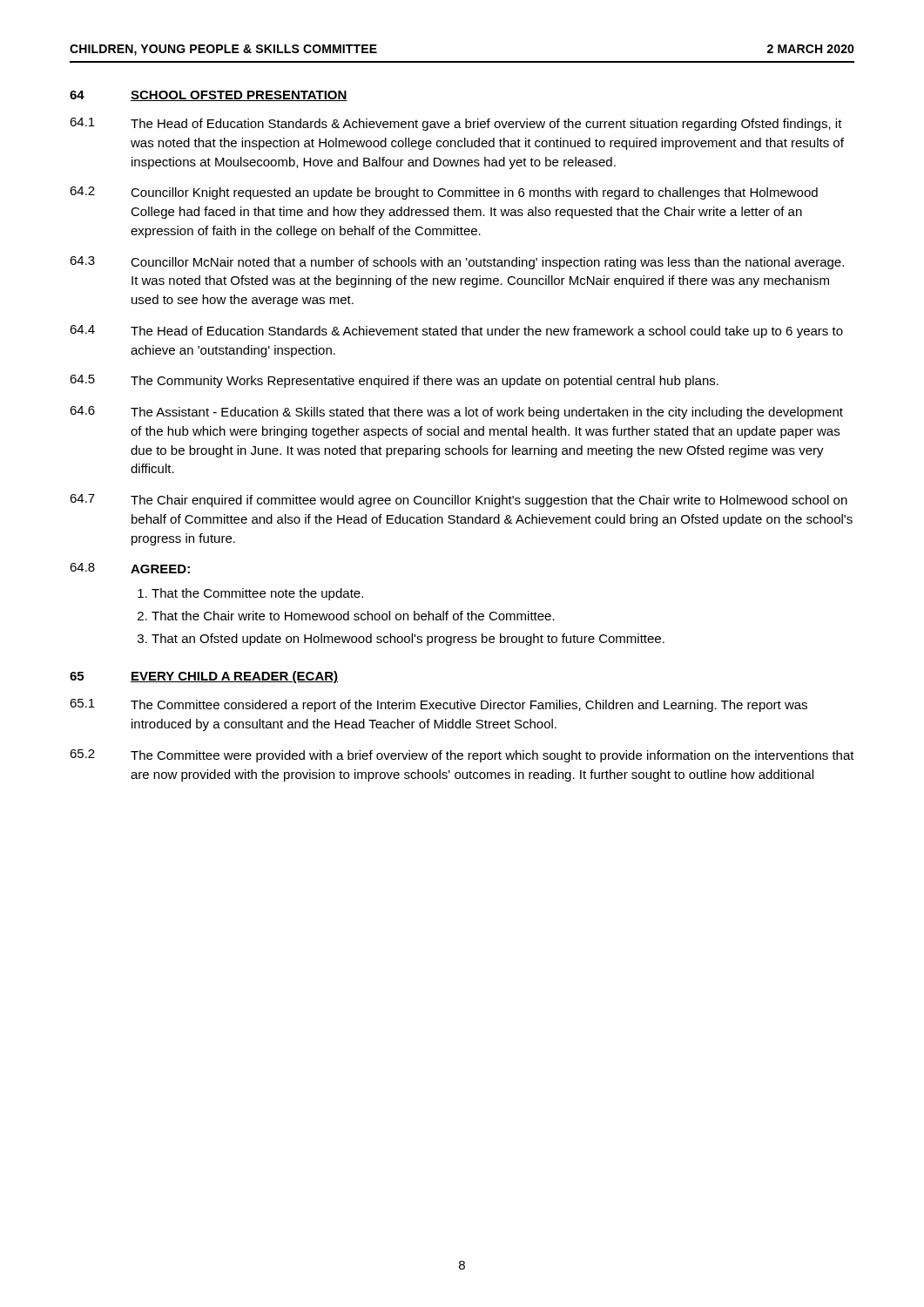Click the passage that begins "1 The Head"
Image resolution: width=924 pixels, height=1307 pixels.
(x=462, y=143)
